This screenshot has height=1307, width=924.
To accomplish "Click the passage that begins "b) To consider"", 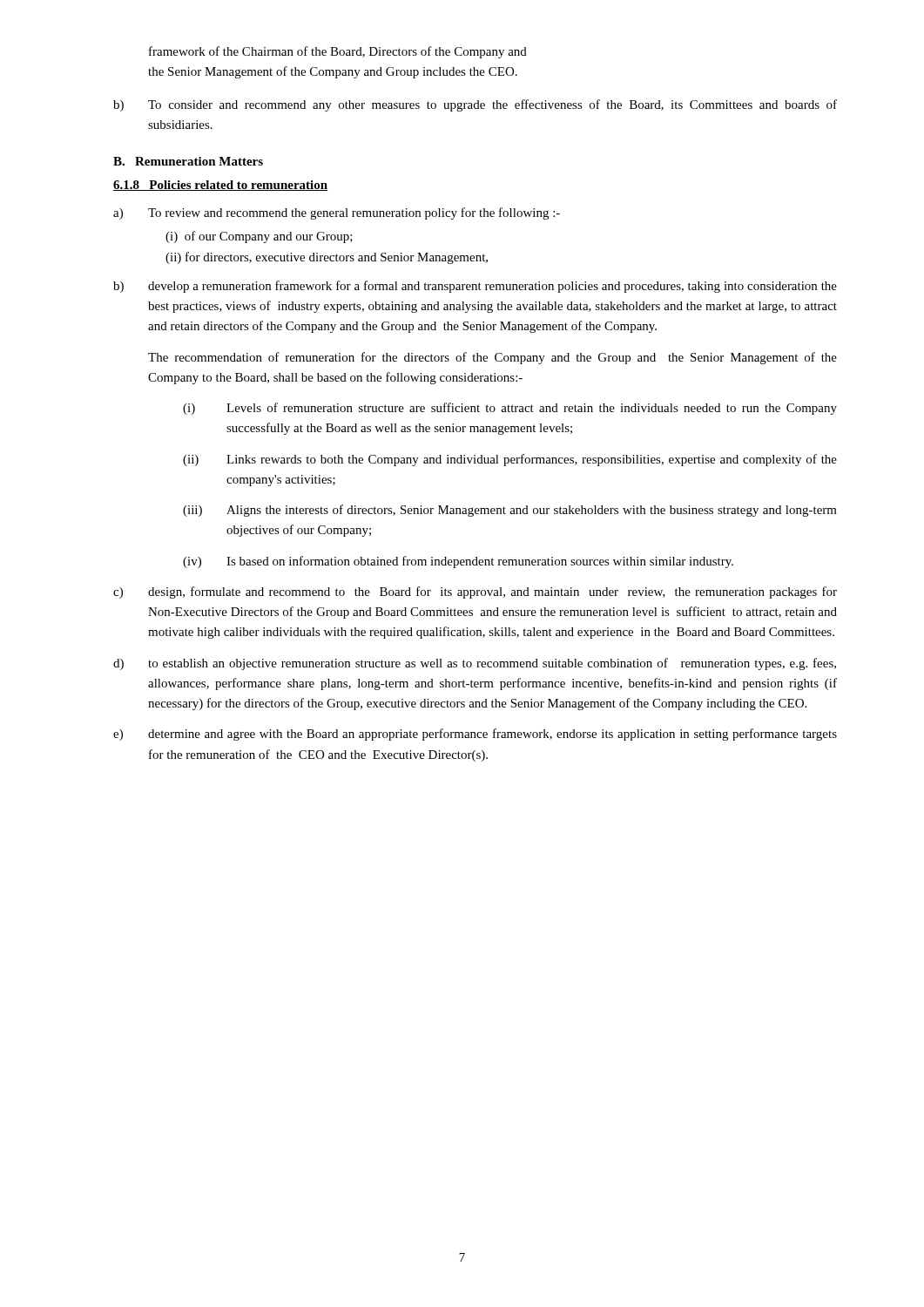I will (475, 115).
